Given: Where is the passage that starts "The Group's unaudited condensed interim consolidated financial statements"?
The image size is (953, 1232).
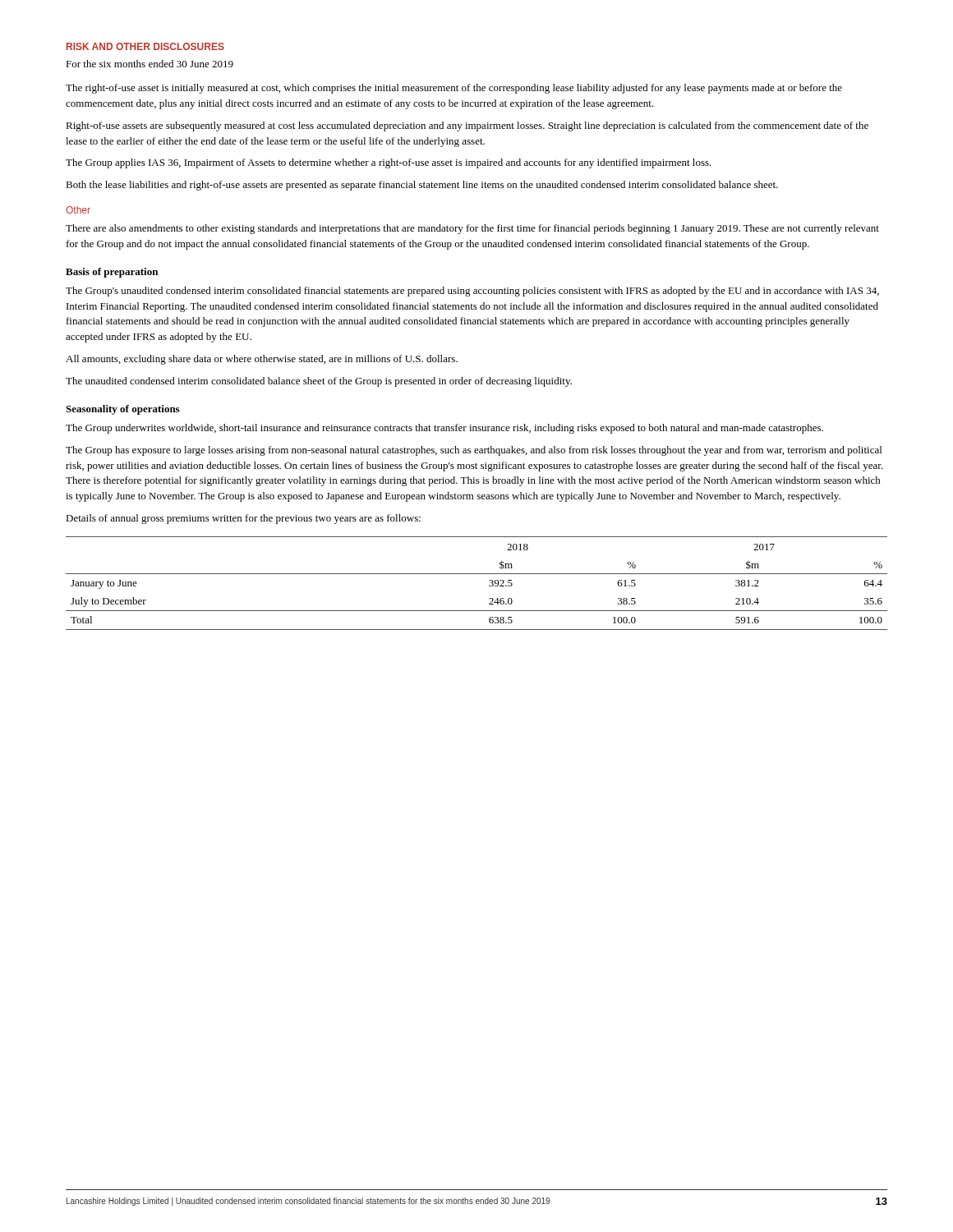Looking at the screenshot, I should (x=476, y=314).
